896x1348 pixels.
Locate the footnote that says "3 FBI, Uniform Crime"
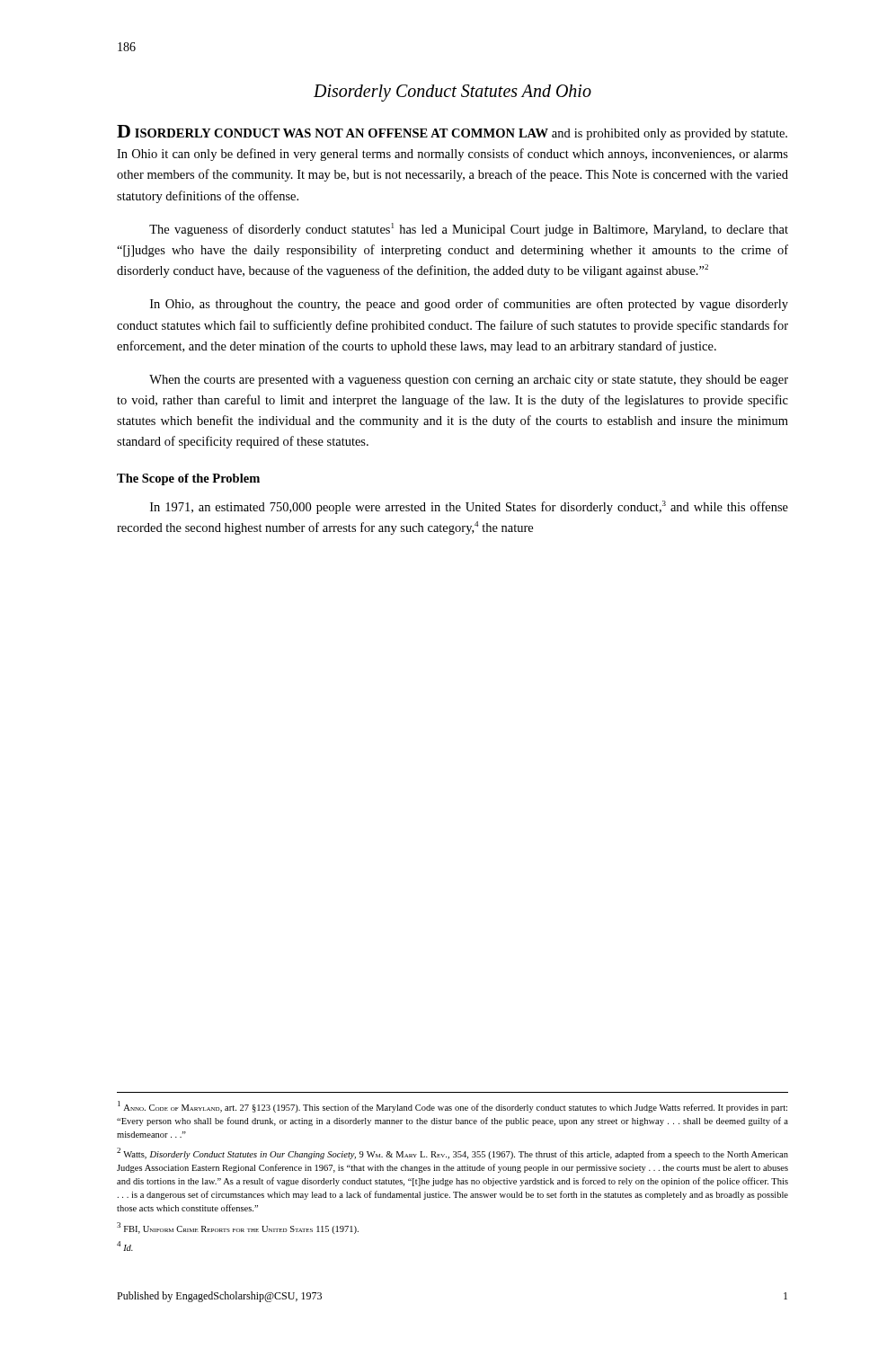pos(238,1226)
